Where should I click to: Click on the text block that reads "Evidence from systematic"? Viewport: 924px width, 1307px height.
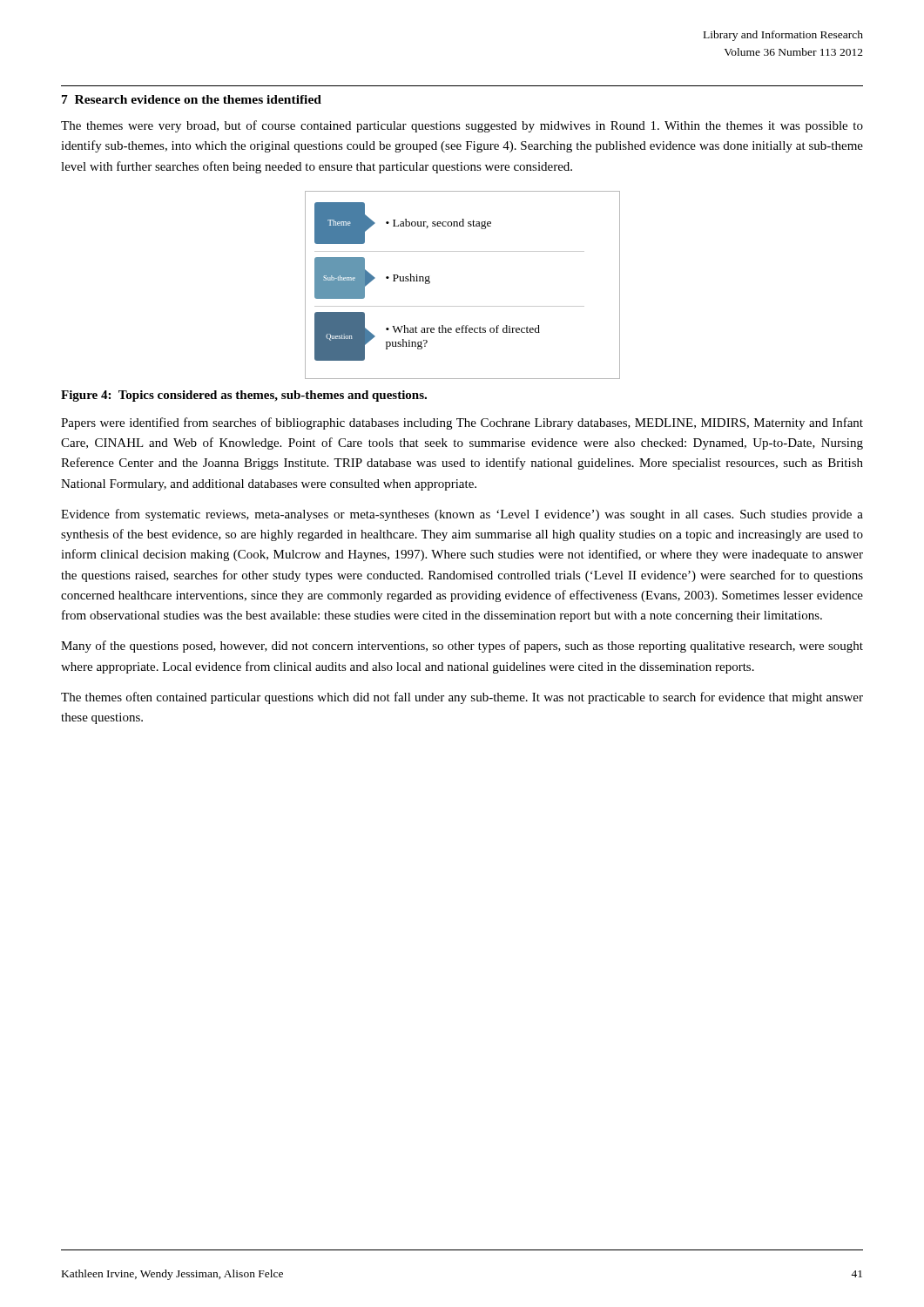tap(462, 564)
